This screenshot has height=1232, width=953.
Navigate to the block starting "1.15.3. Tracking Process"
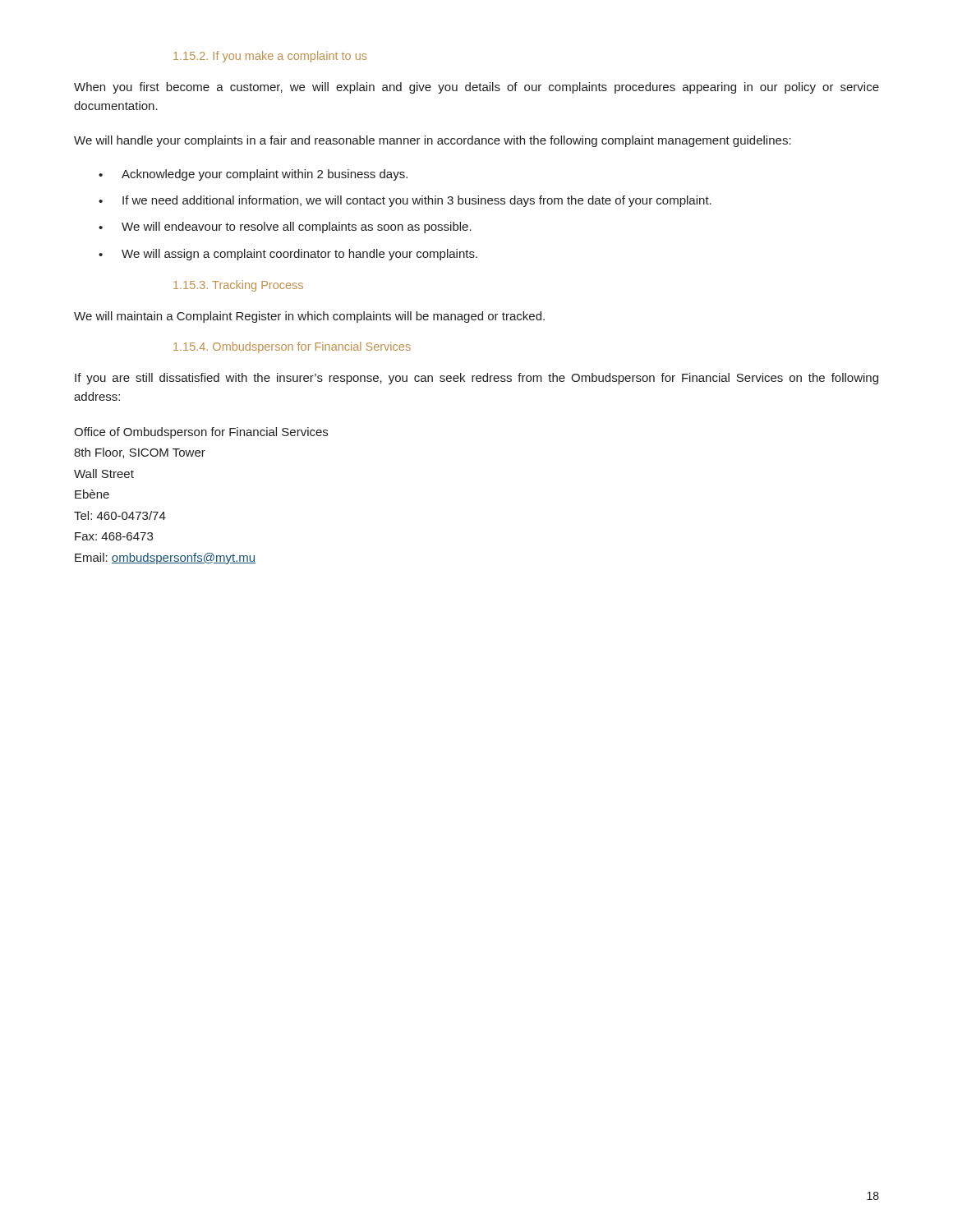tap(238, 285)
